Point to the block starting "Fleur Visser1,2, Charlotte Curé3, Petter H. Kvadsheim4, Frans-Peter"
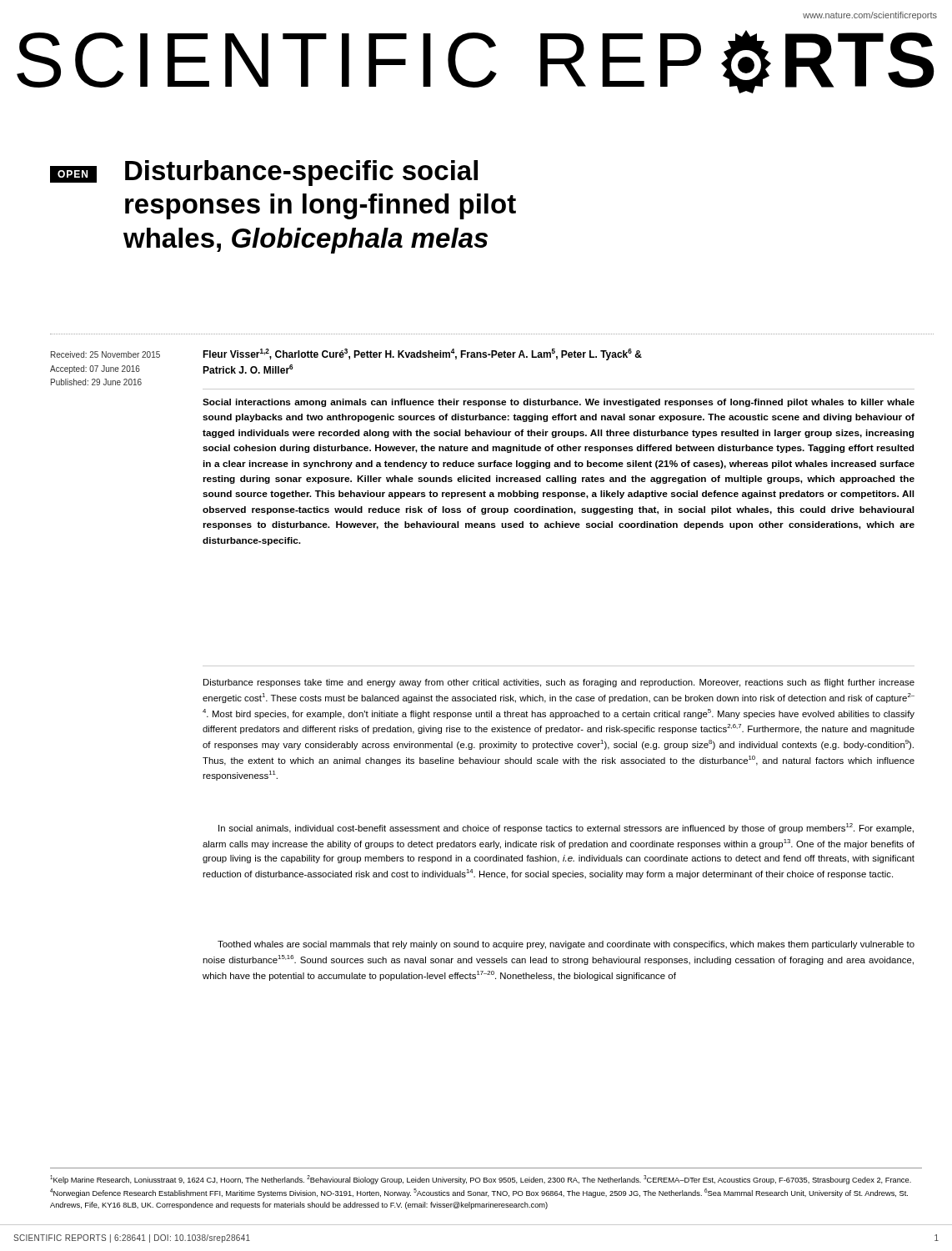Image resolution: width=952 pixels, height=1251 pixels. pyautogui.click(x=422, y=362)
